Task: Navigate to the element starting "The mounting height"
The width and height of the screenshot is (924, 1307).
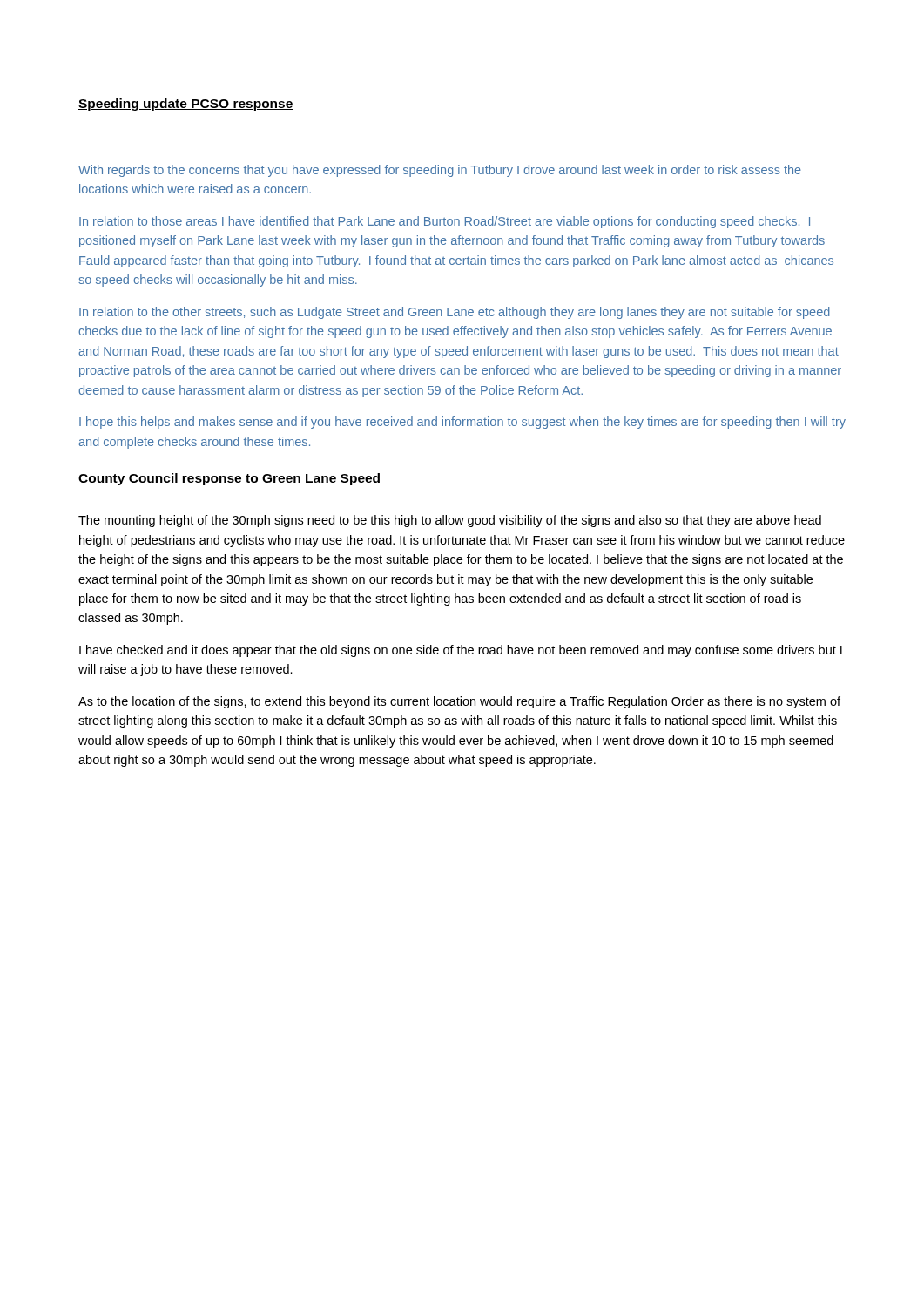Action: (462, 569)
